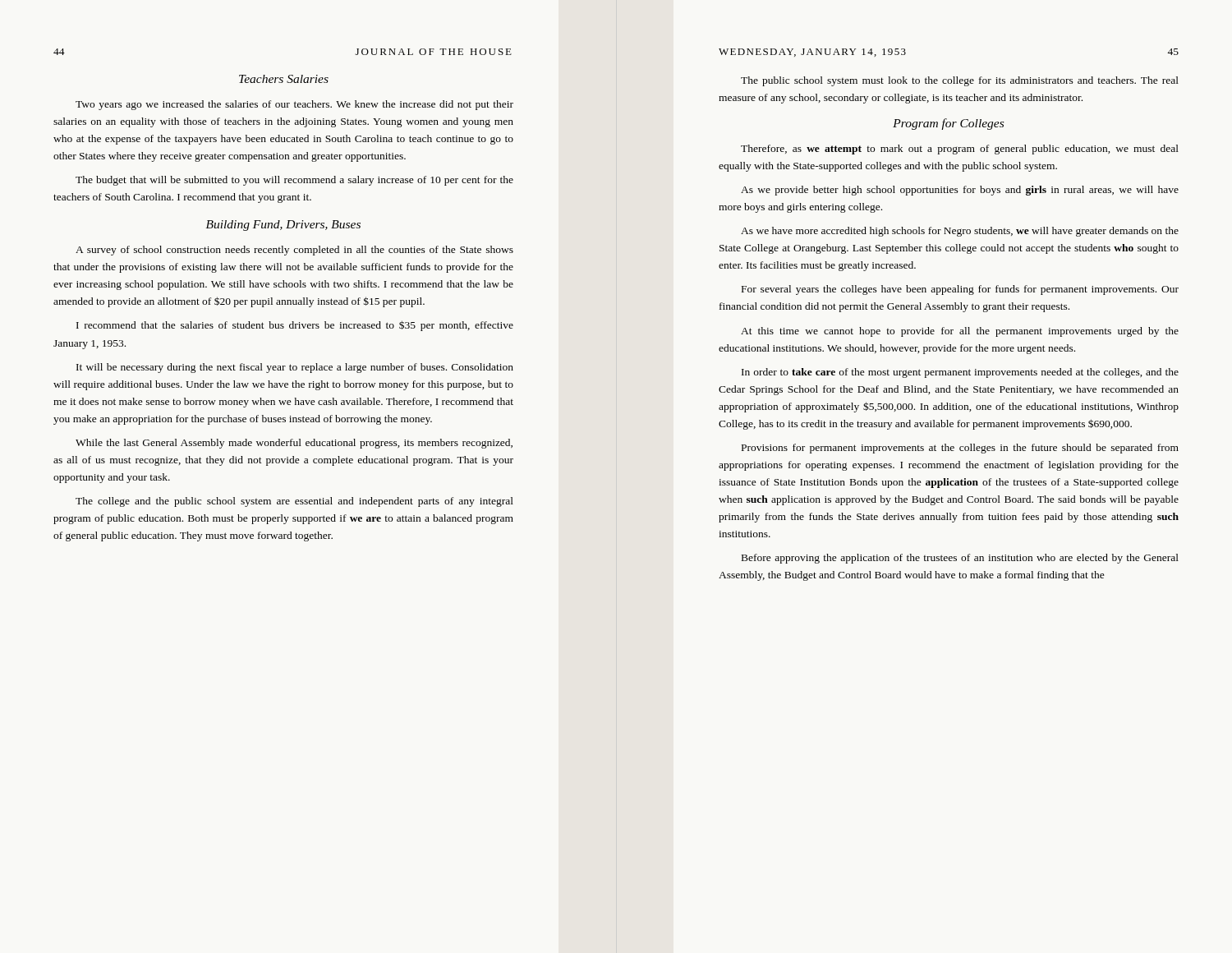Click on the text block containing "As we have more accredited high schools"

949,248
